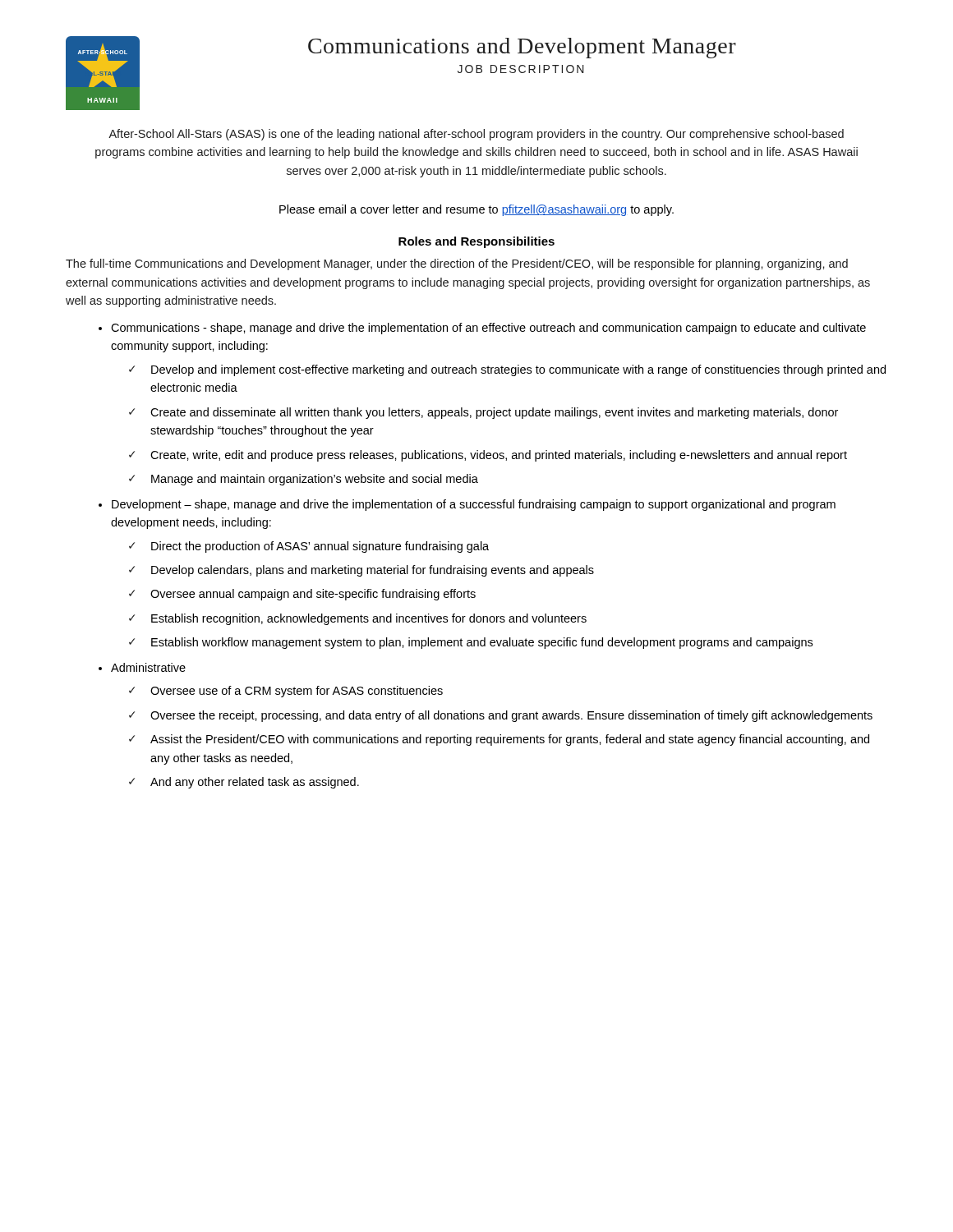The height and width of the screenshot is (1232, 953).
Task: Locate the list item that says "Administrative Oversee use of"
Action: tap(499, 726)
